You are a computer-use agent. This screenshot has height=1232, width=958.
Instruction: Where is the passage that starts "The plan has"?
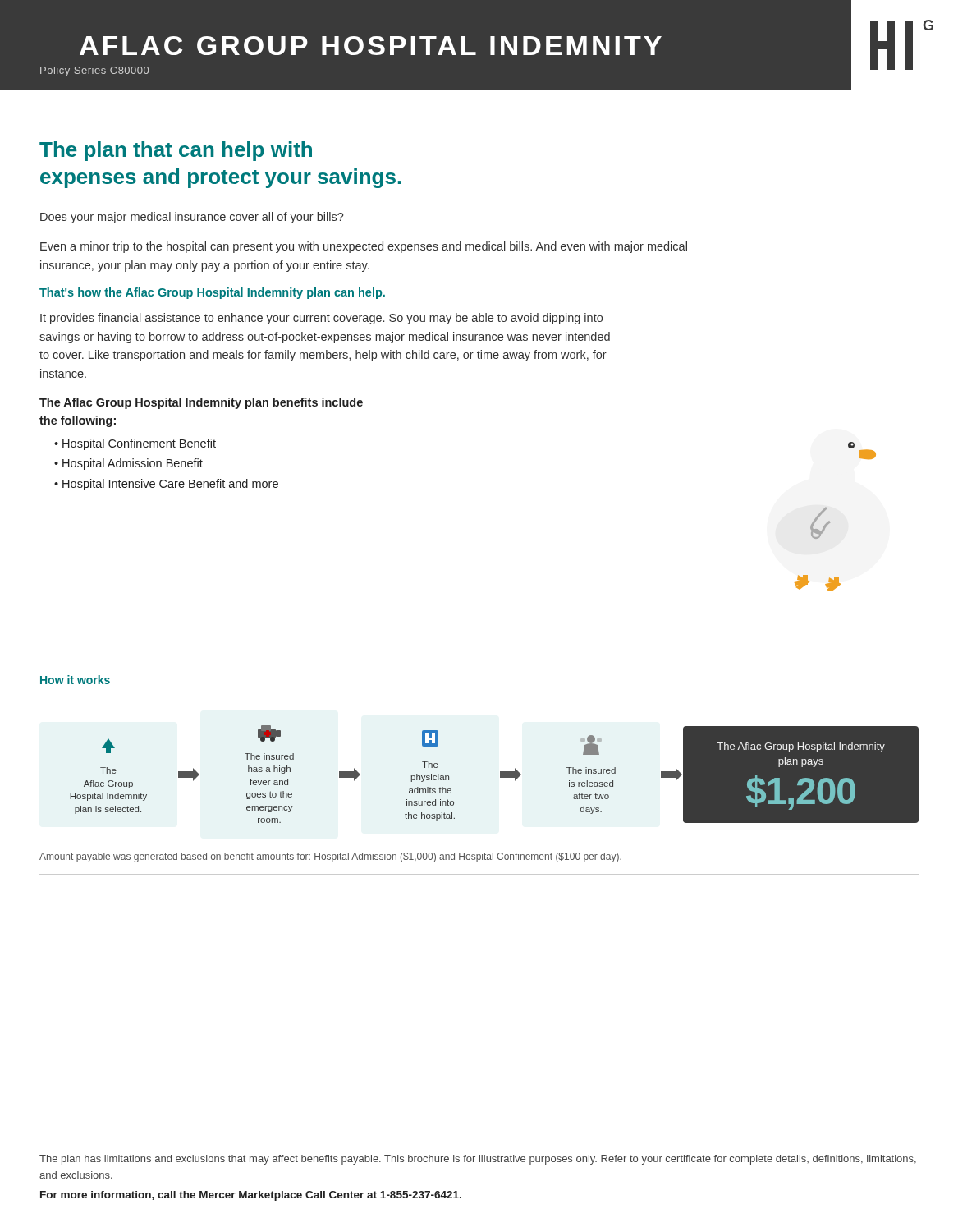[479, 1167]
